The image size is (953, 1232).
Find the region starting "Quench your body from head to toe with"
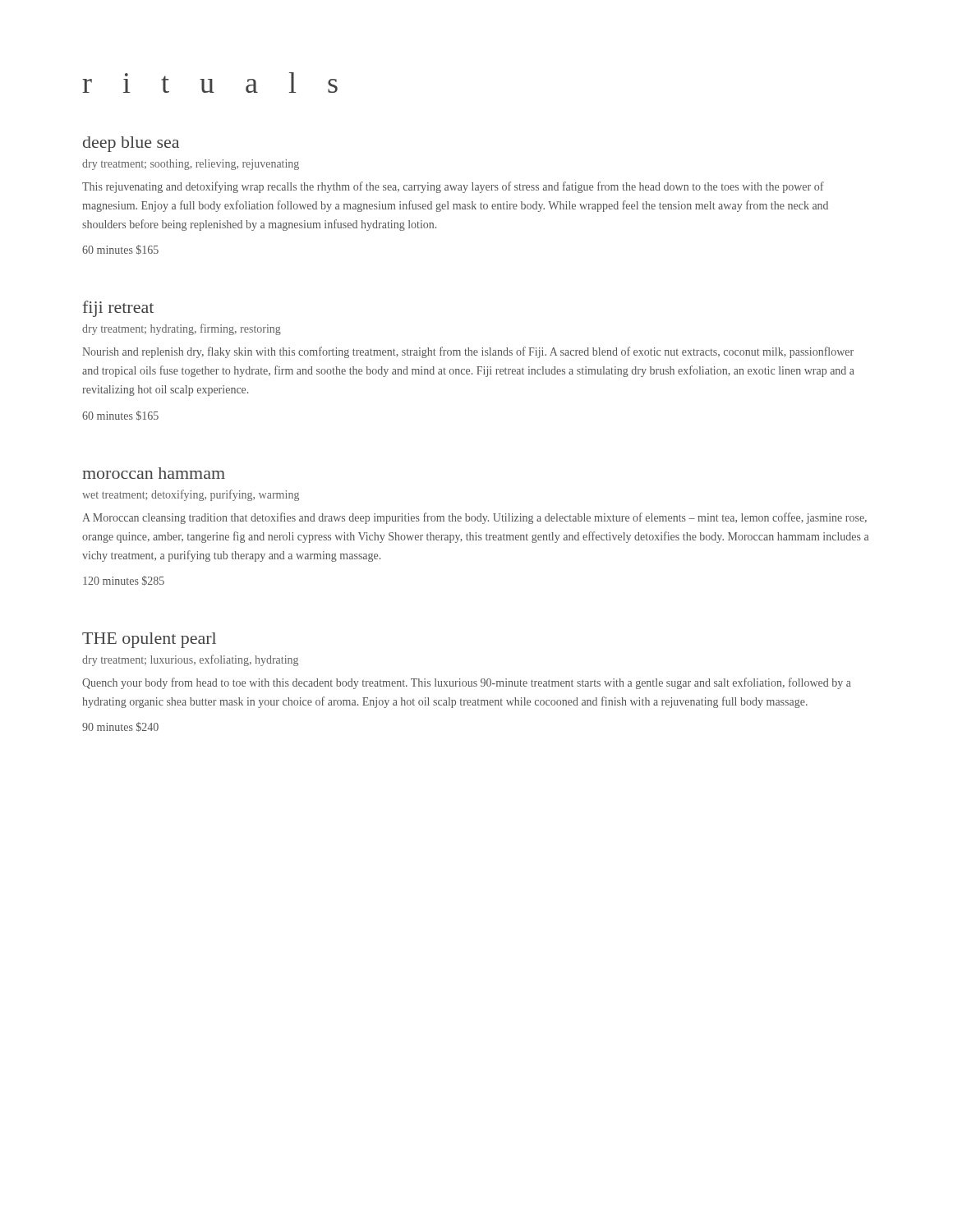pyautogui.click(x=476, y=692)
